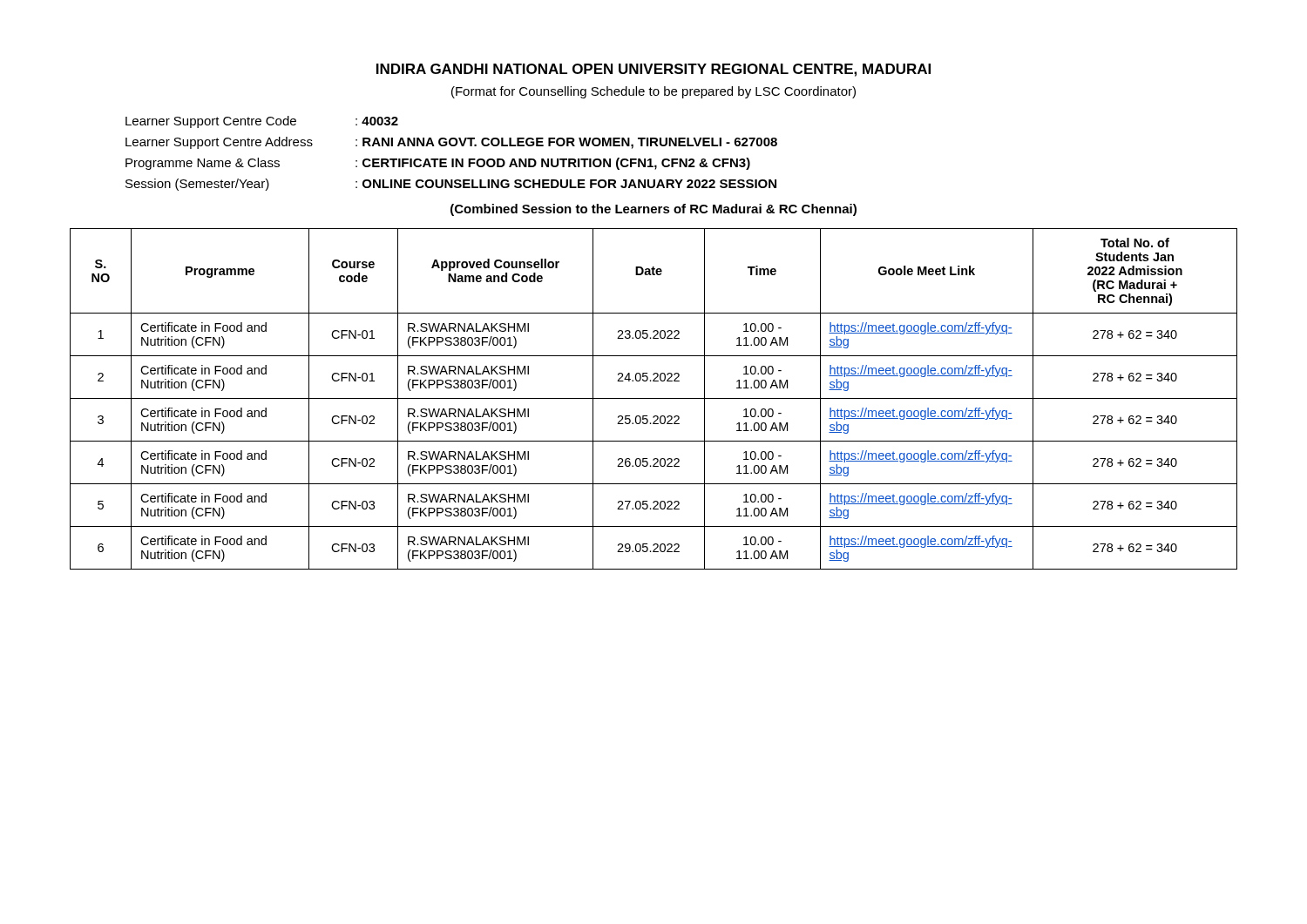Find the table that mentions "278 + 62 ="
Image resolution: width=1307 pixels, height=924 pixels.
[654, 399]
